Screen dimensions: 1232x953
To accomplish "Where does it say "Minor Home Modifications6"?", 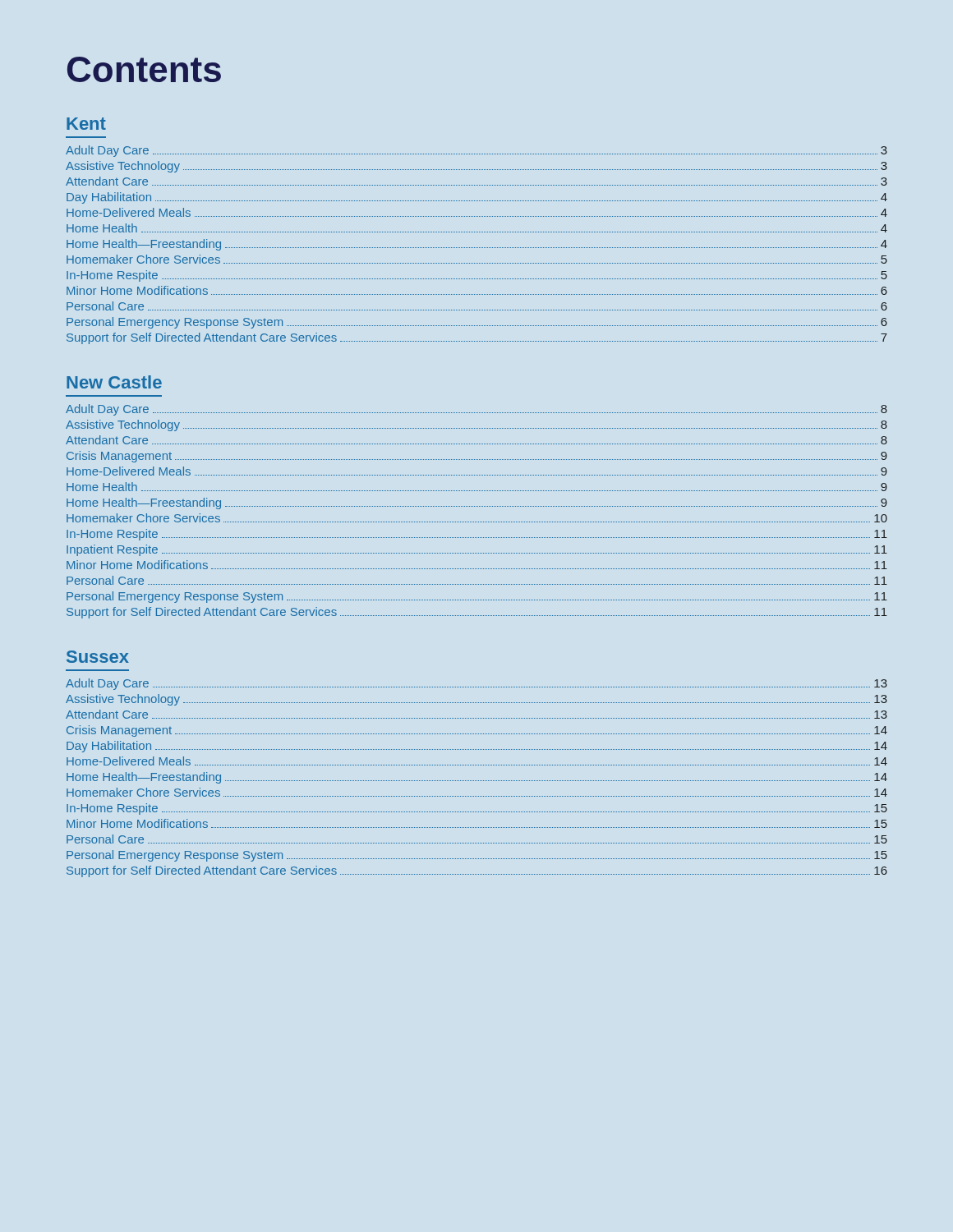I will (476, 290).
